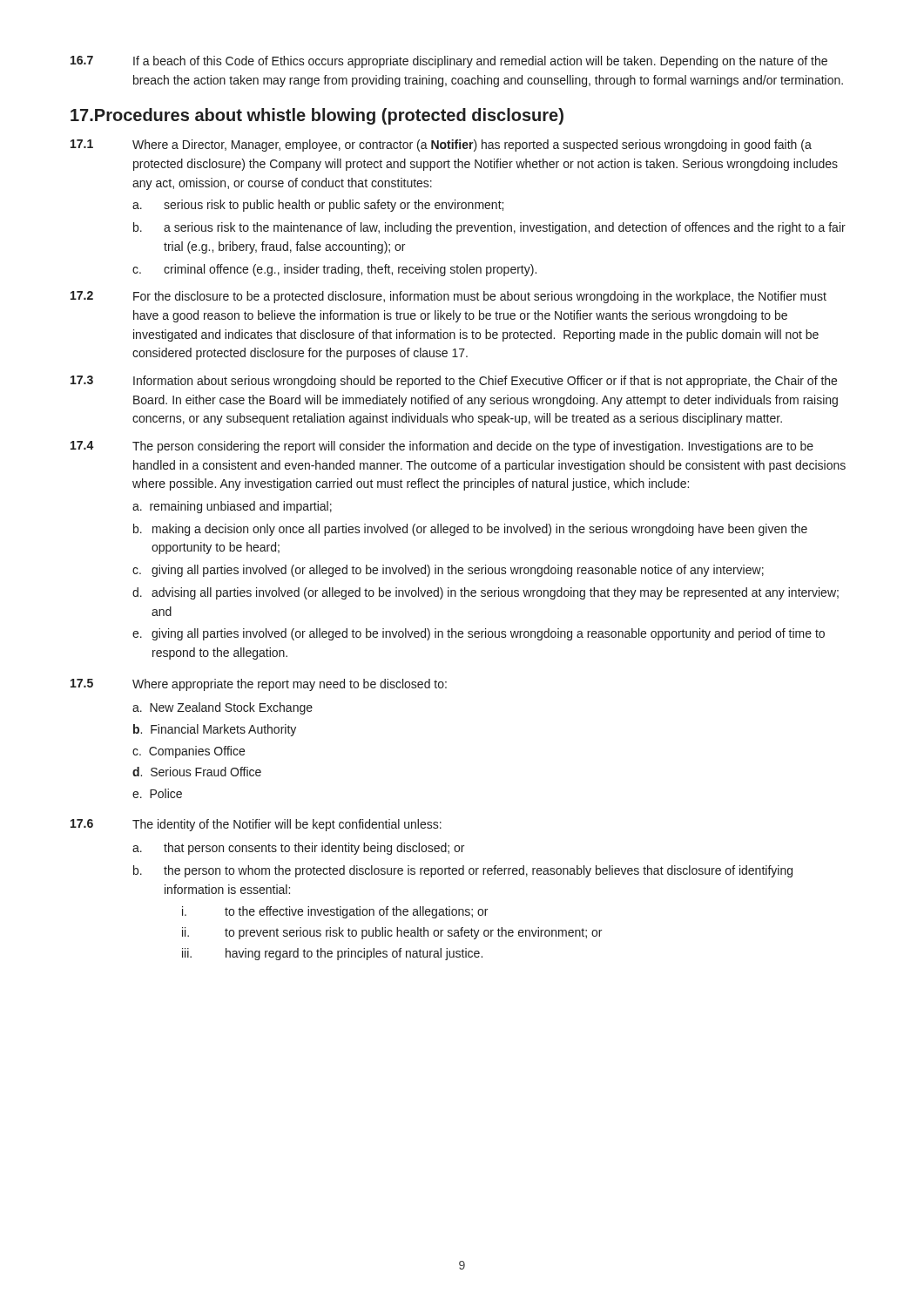This screenshot has width=924, height=1307.
Task: Locate the list item containing "17.3 Information about serious wrongdoing should"
Action: click(462, 400)
